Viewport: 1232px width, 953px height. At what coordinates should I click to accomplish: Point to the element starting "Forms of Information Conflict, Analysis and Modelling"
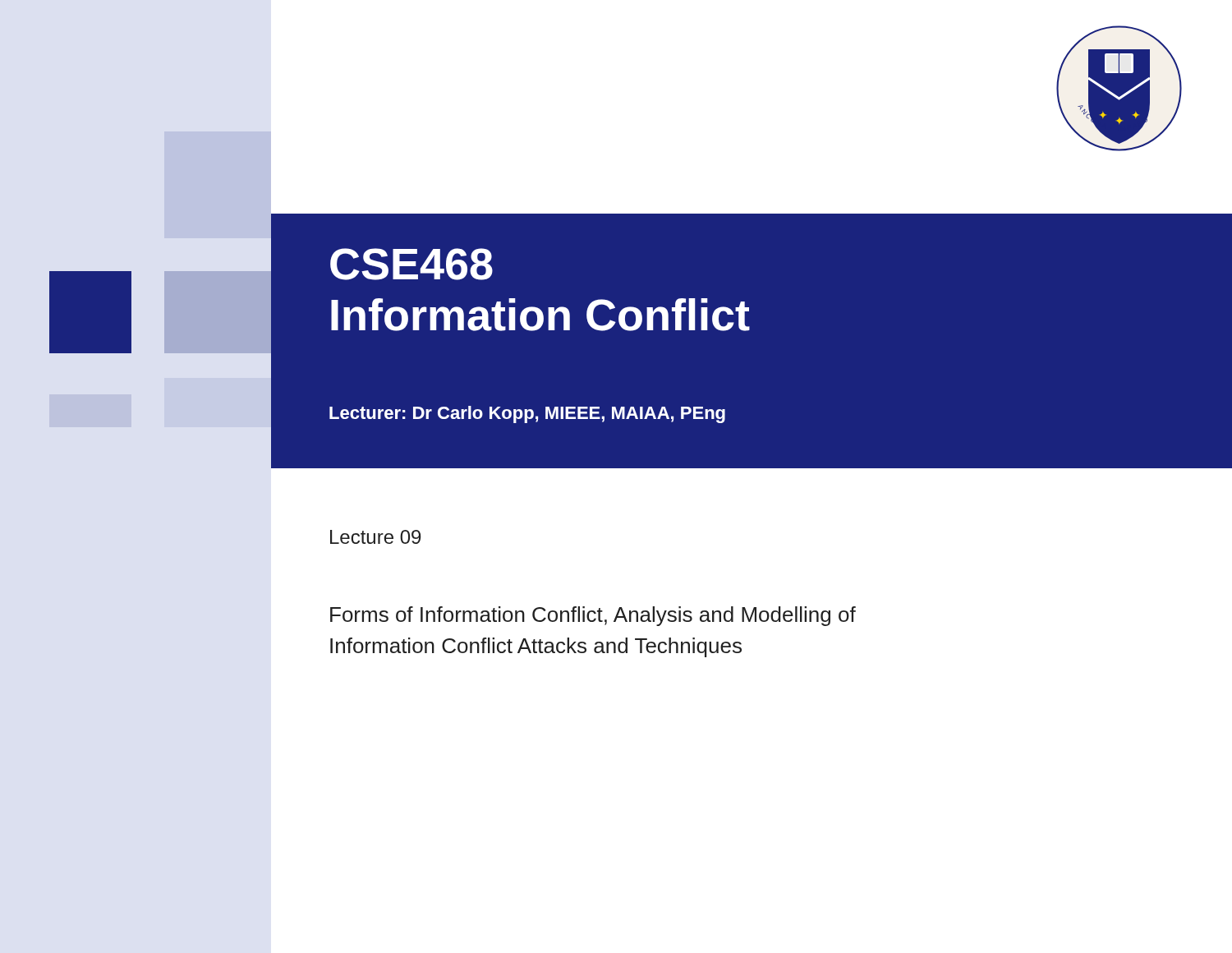coord(592,630)
